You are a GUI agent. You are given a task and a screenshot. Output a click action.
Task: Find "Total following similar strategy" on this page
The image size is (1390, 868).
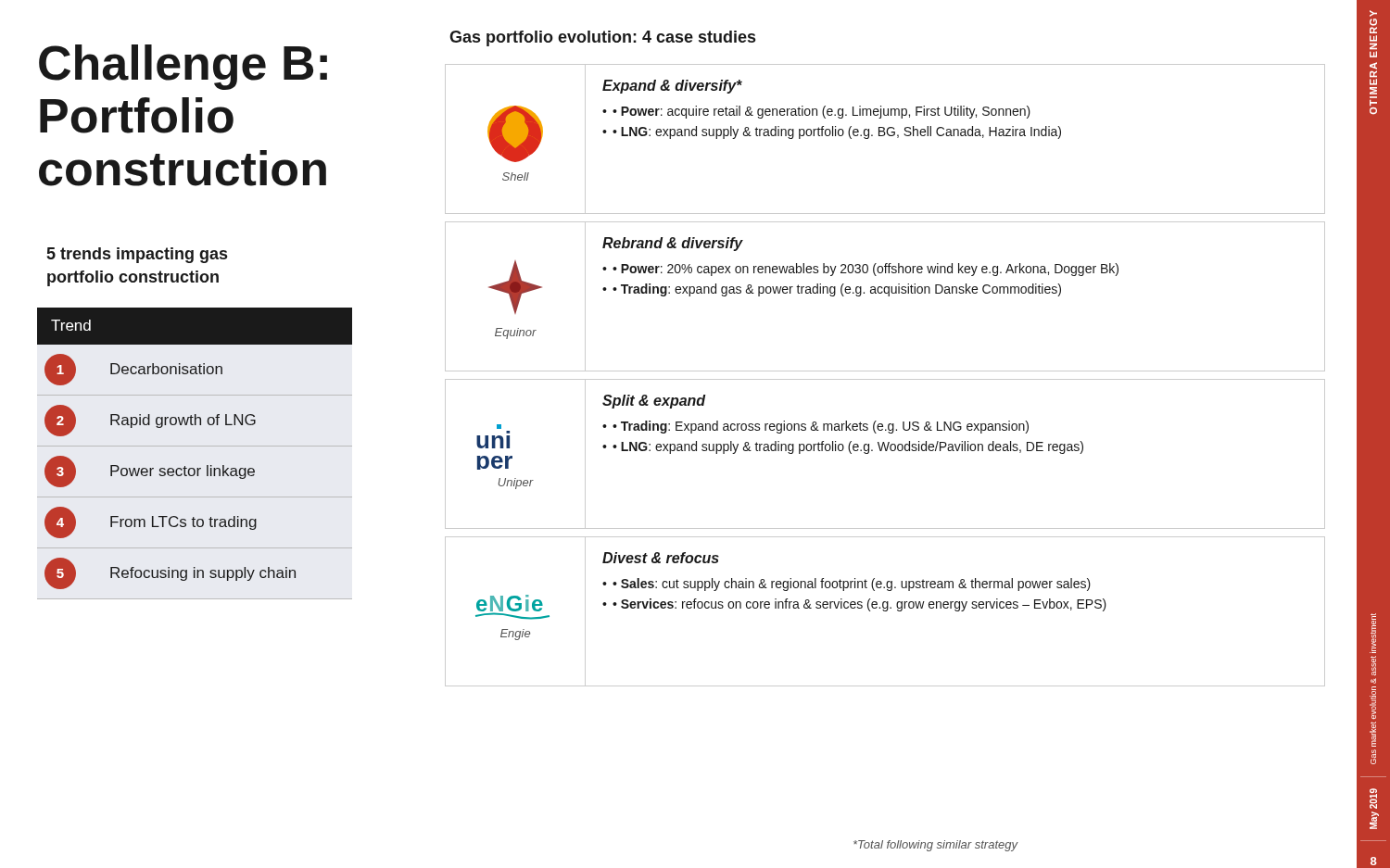pyautogui.click(x=935, y=844)
